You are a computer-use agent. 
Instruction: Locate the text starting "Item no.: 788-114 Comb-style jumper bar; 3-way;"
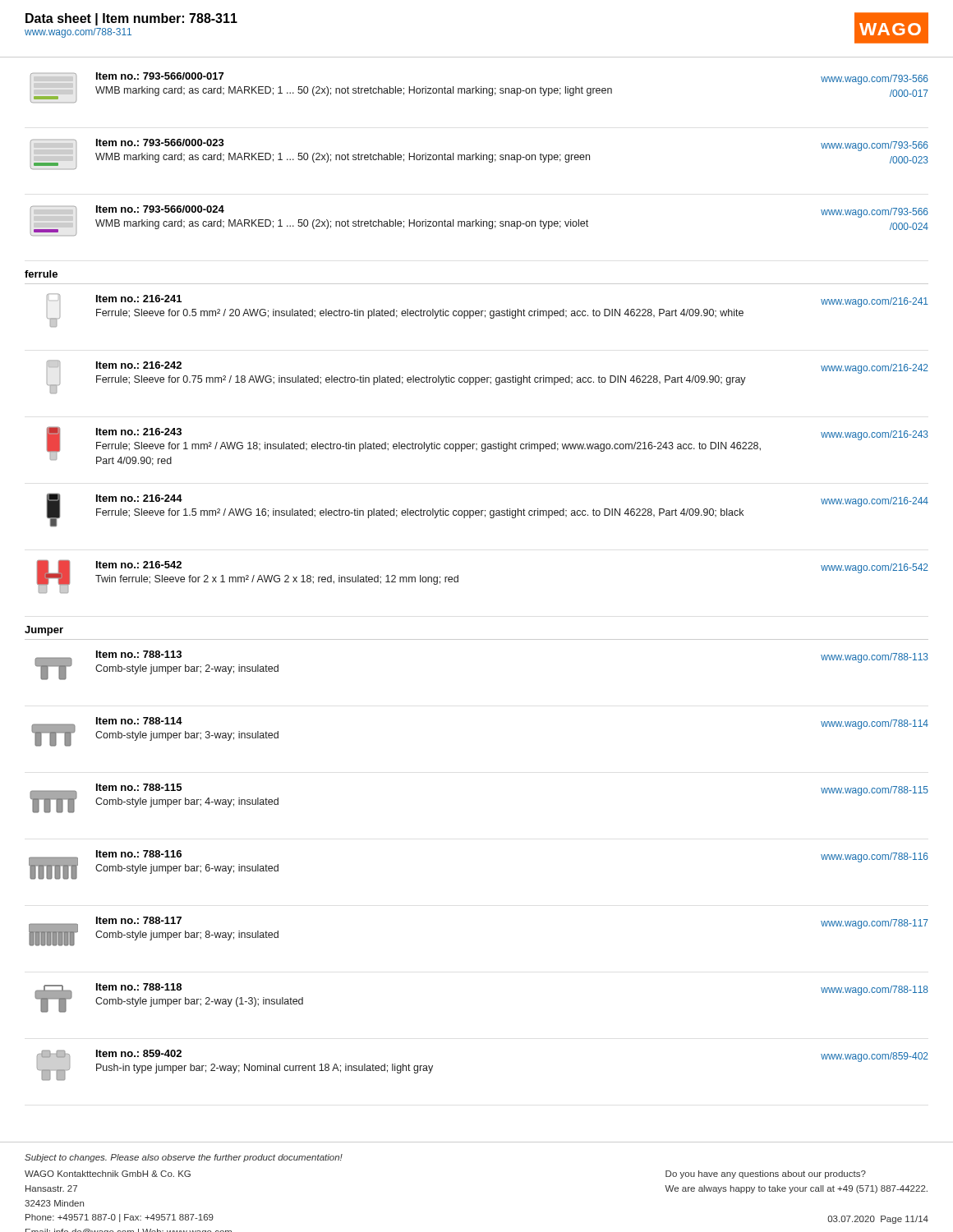[162, 733]
